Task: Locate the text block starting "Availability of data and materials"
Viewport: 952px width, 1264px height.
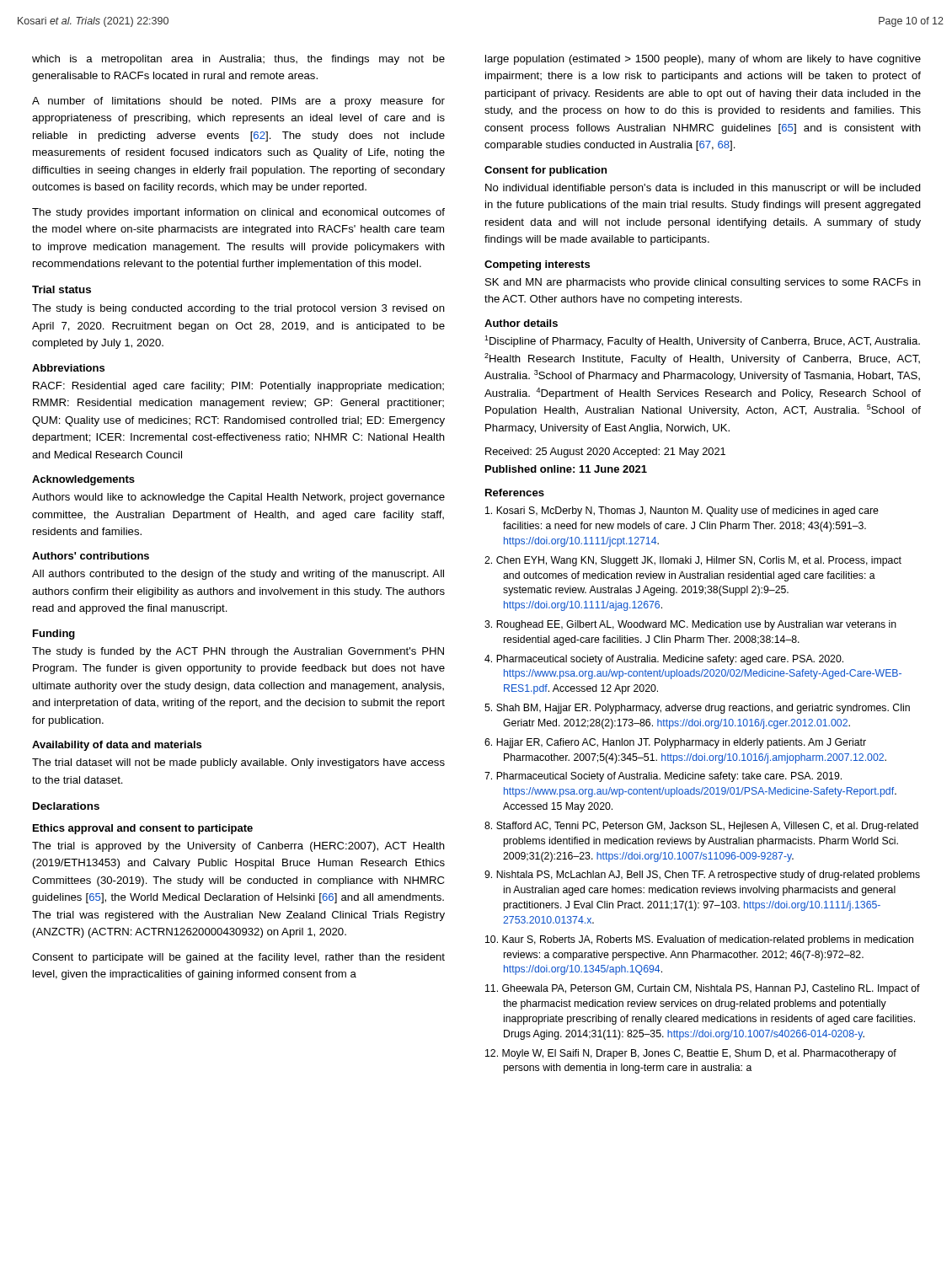Action: tap(117, 744)
